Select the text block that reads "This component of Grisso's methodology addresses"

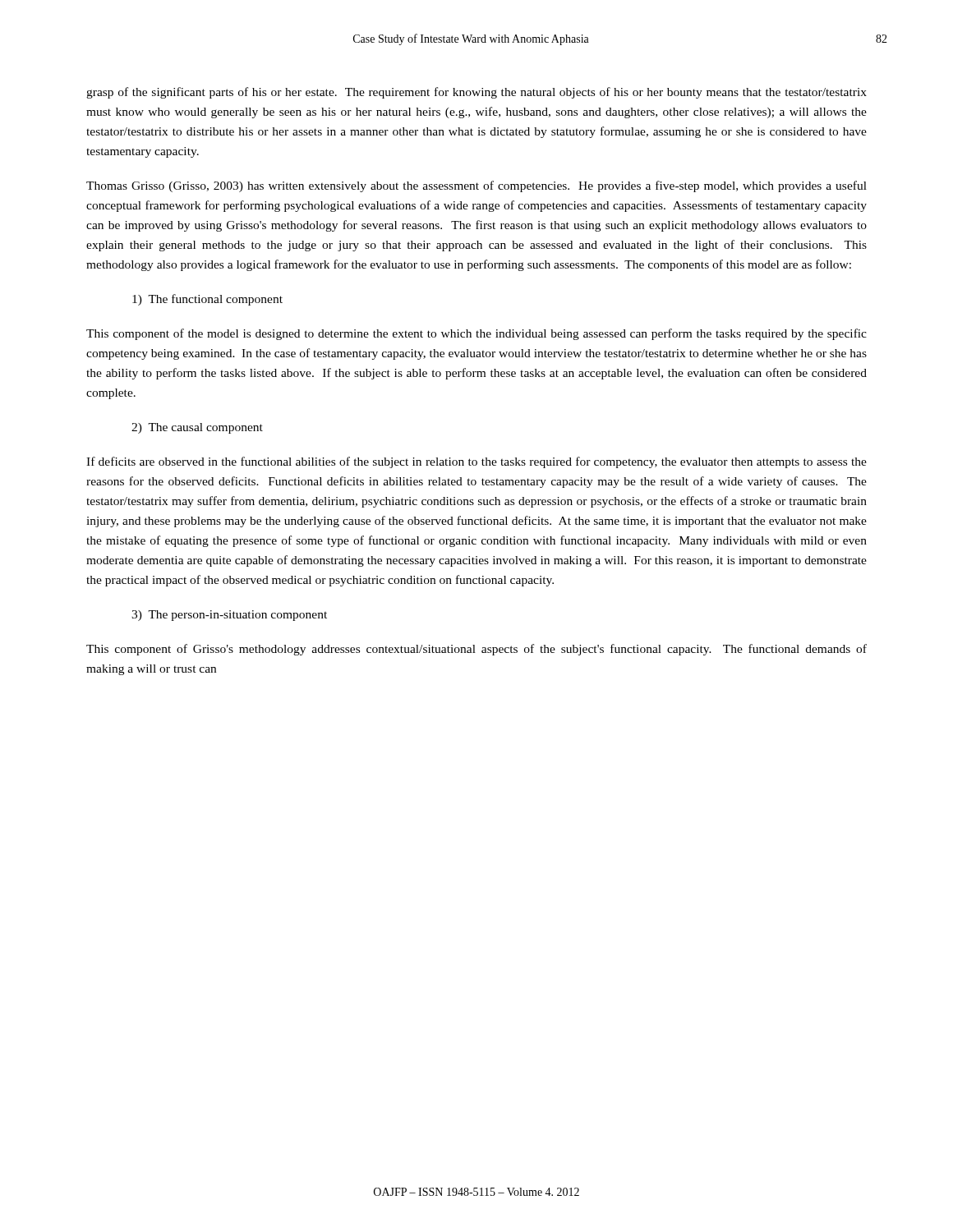point(476,659)
